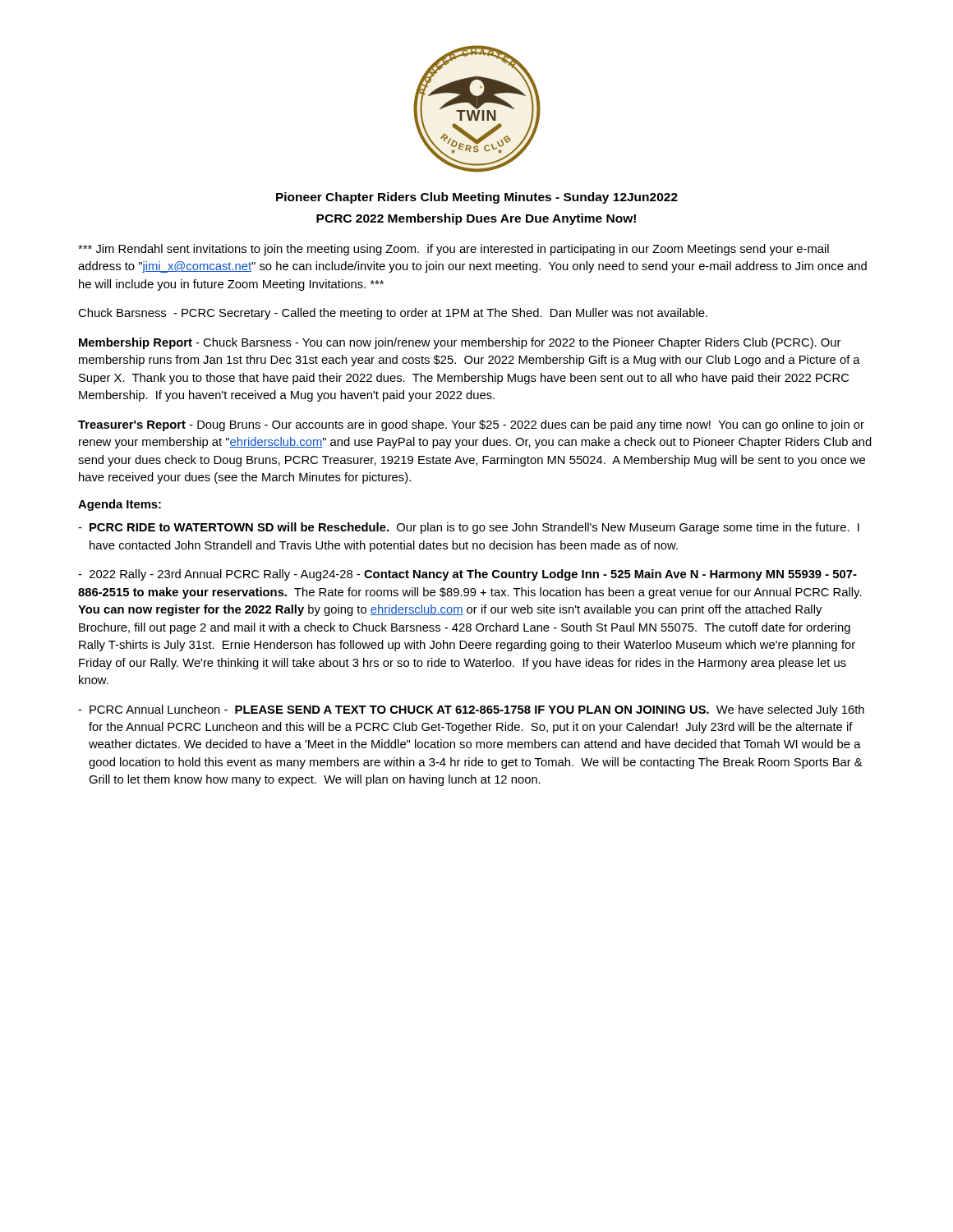Screen dimensions: 1232x953
Task: Find the logo
Action: 476,110
